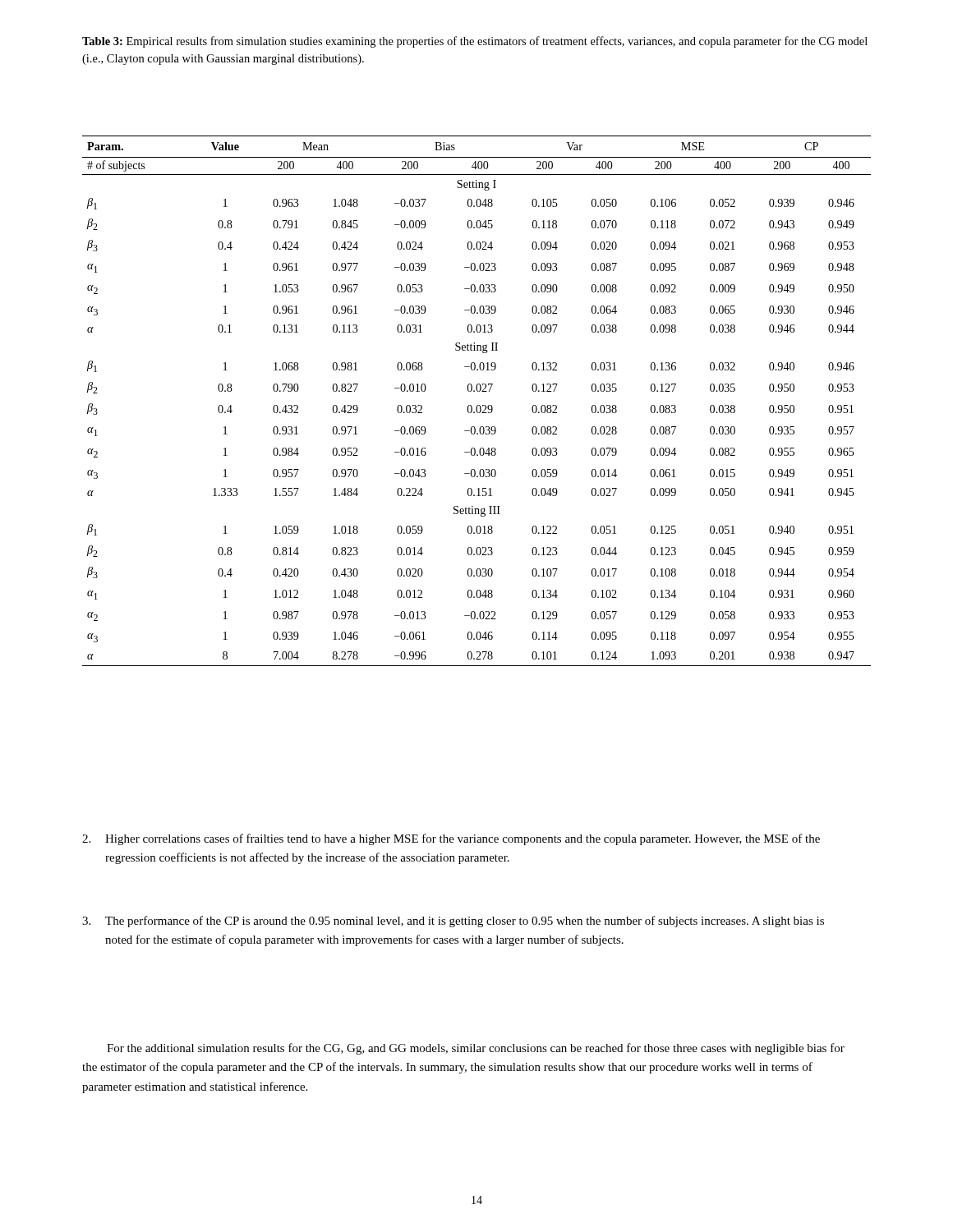This screenshot has height=1232, width=953.
Task: Locate the block of text that opens with "3. The performance of the CP"
Action: point(468,931)
